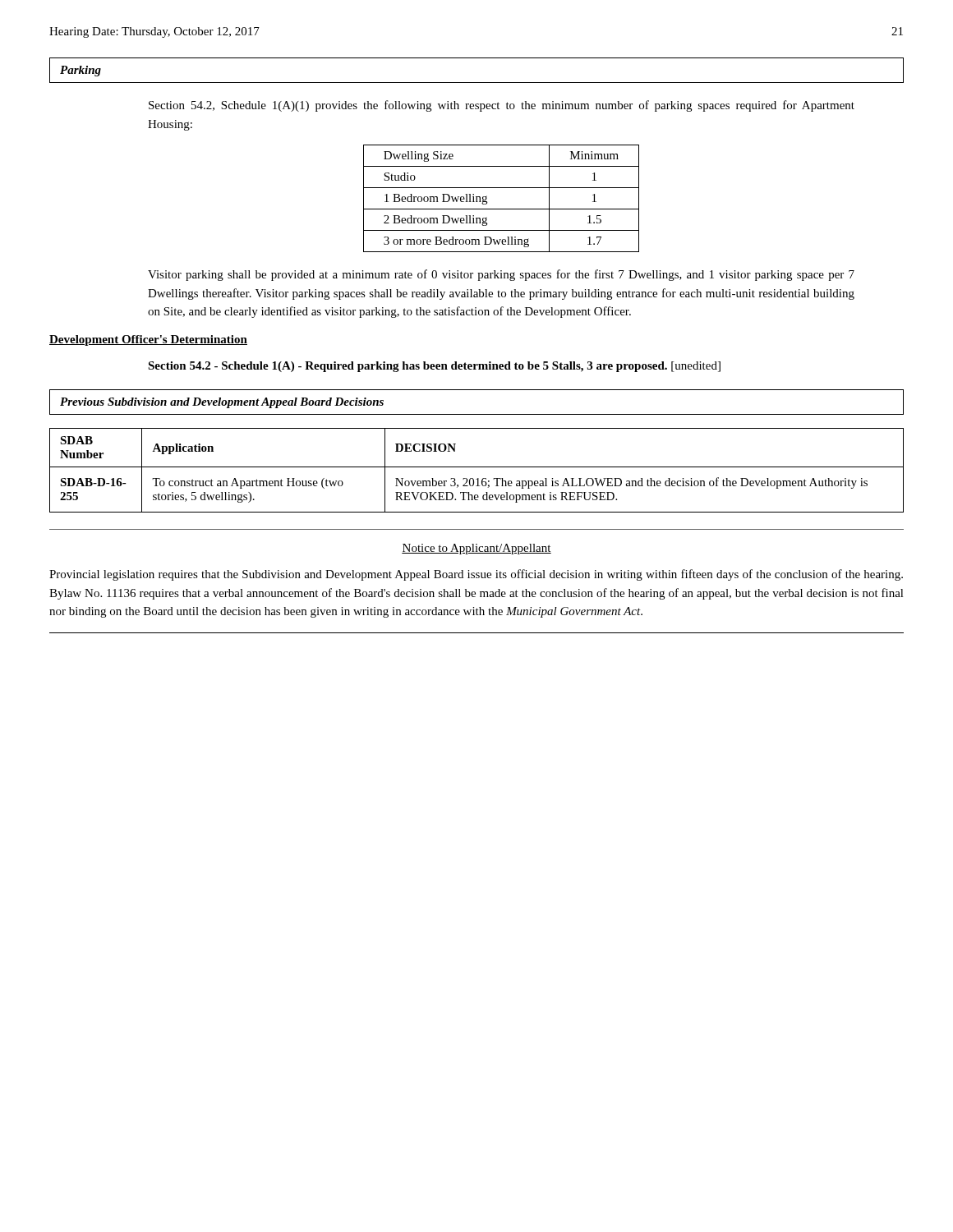Find the text block that reads "Visitor parking shall be provided at a minimum"

(x=501, y=293)
